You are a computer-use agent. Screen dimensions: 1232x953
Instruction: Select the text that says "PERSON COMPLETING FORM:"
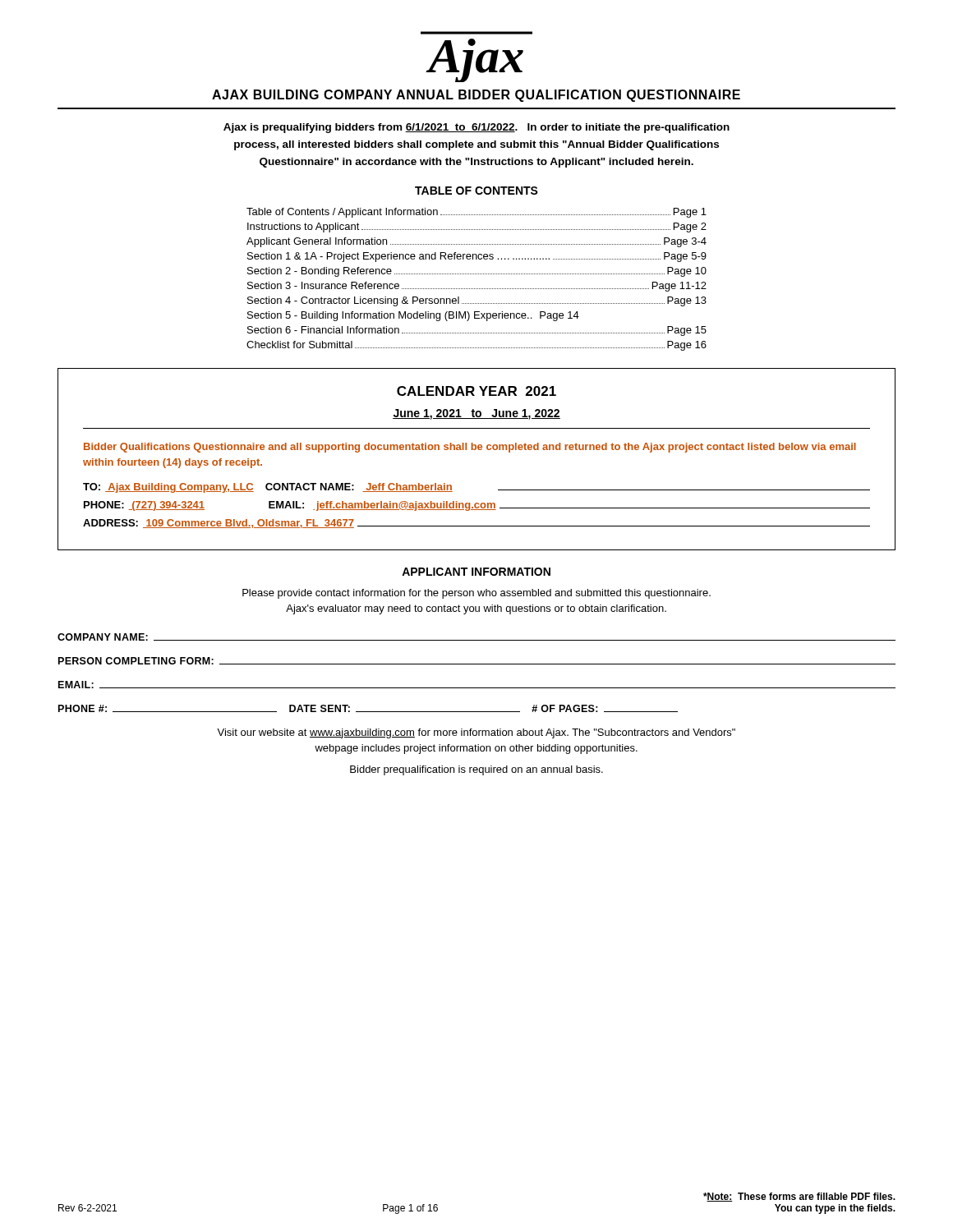(476, 659)
